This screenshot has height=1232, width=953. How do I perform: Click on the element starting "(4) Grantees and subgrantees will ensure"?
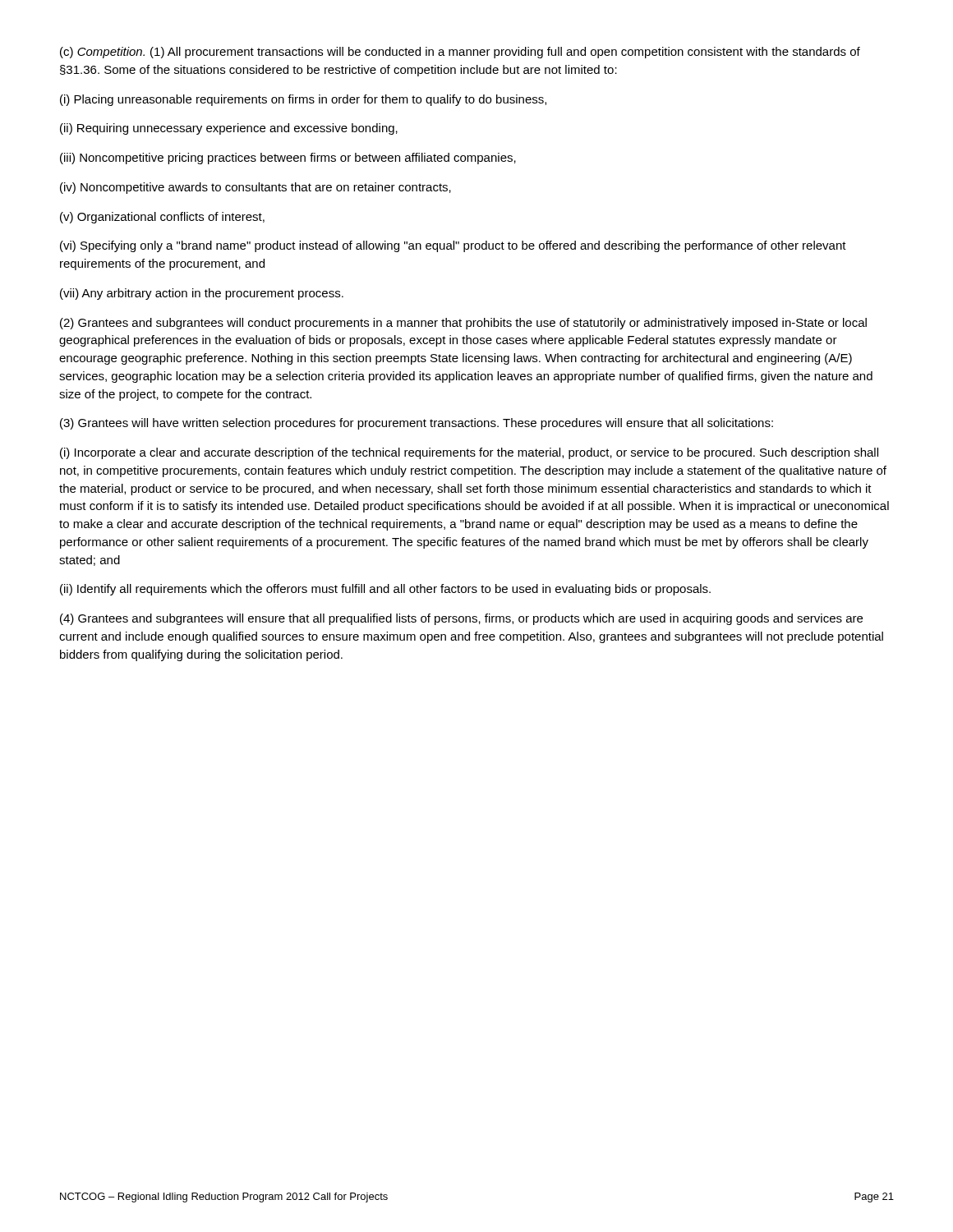pos(472,636)
